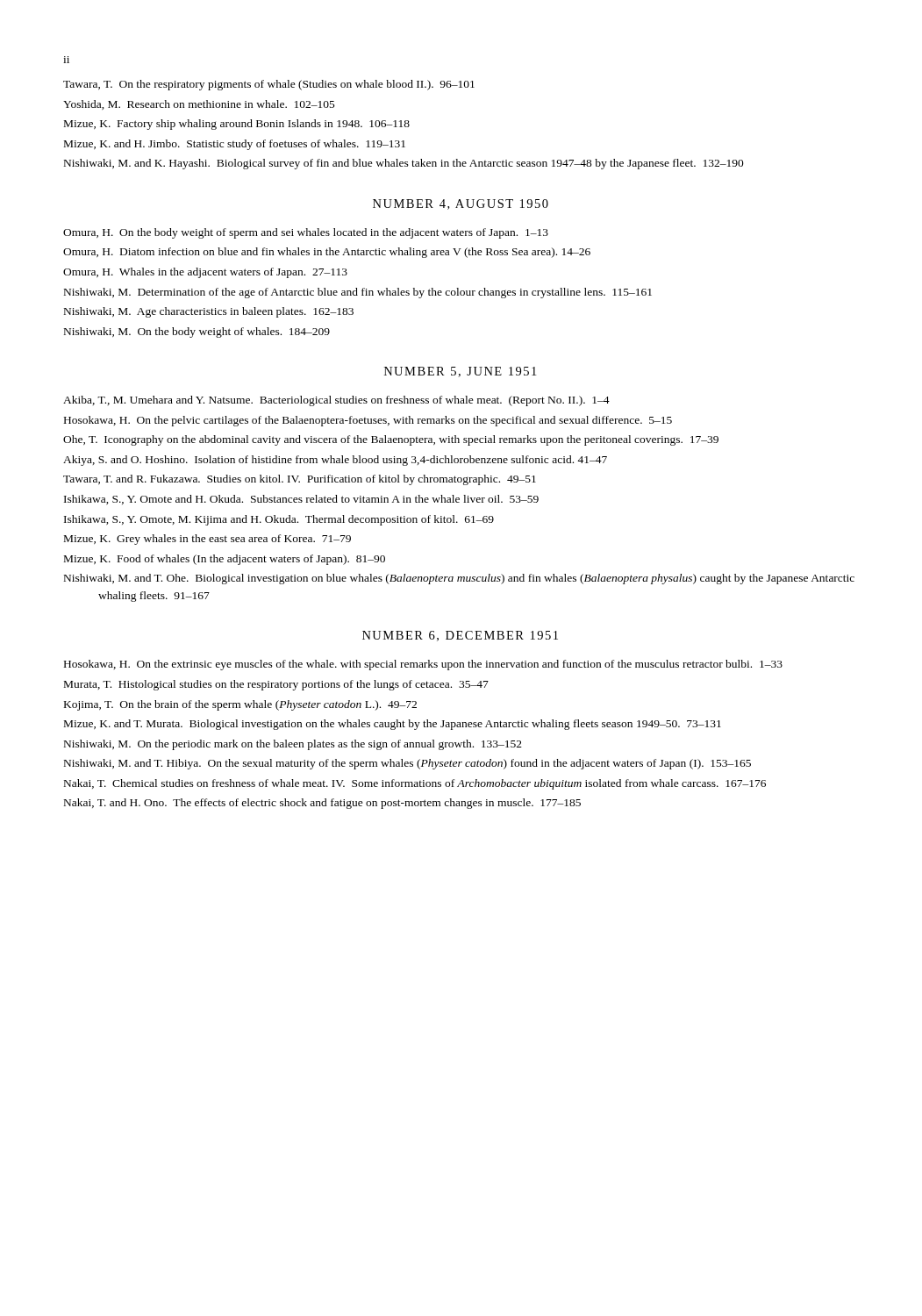Point to the block starting "NUMBER 6, DECEMBER 1951"
922x1316 pixels.
[x=461, y=635]
